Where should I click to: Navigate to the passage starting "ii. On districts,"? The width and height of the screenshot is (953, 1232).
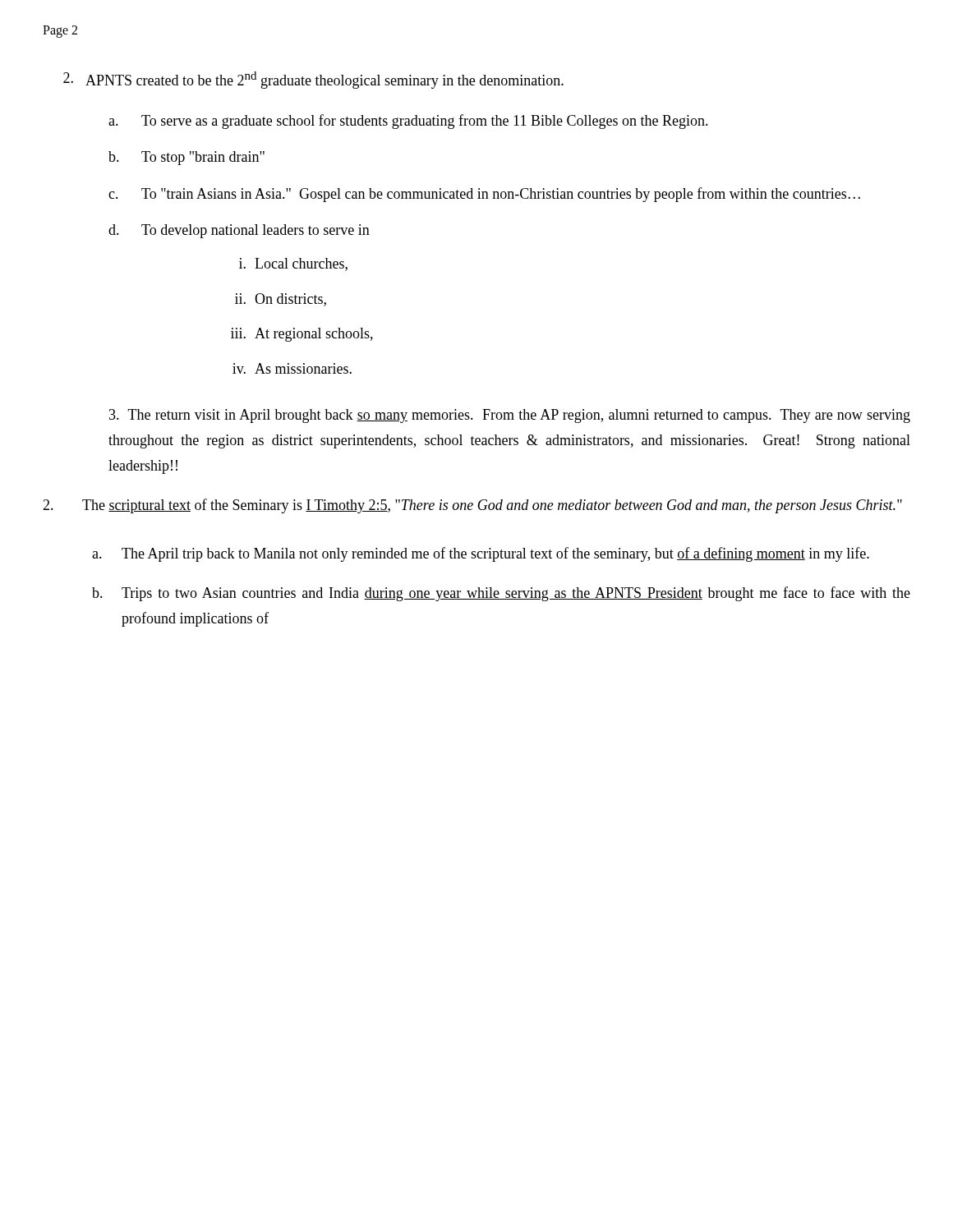pos(267,299)
